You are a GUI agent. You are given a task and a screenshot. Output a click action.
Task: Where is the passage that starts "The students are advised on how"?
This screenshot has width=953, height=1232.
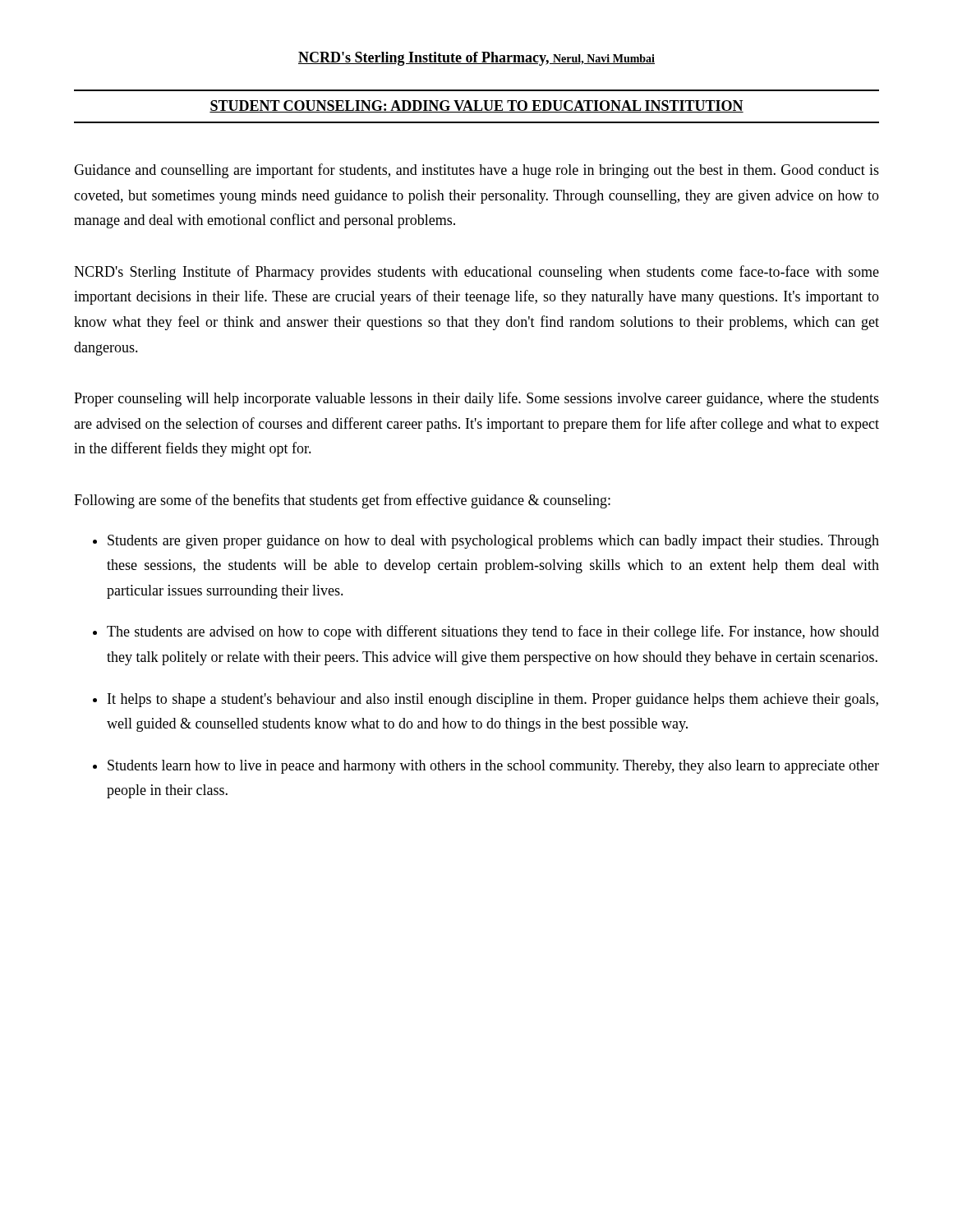493,644
